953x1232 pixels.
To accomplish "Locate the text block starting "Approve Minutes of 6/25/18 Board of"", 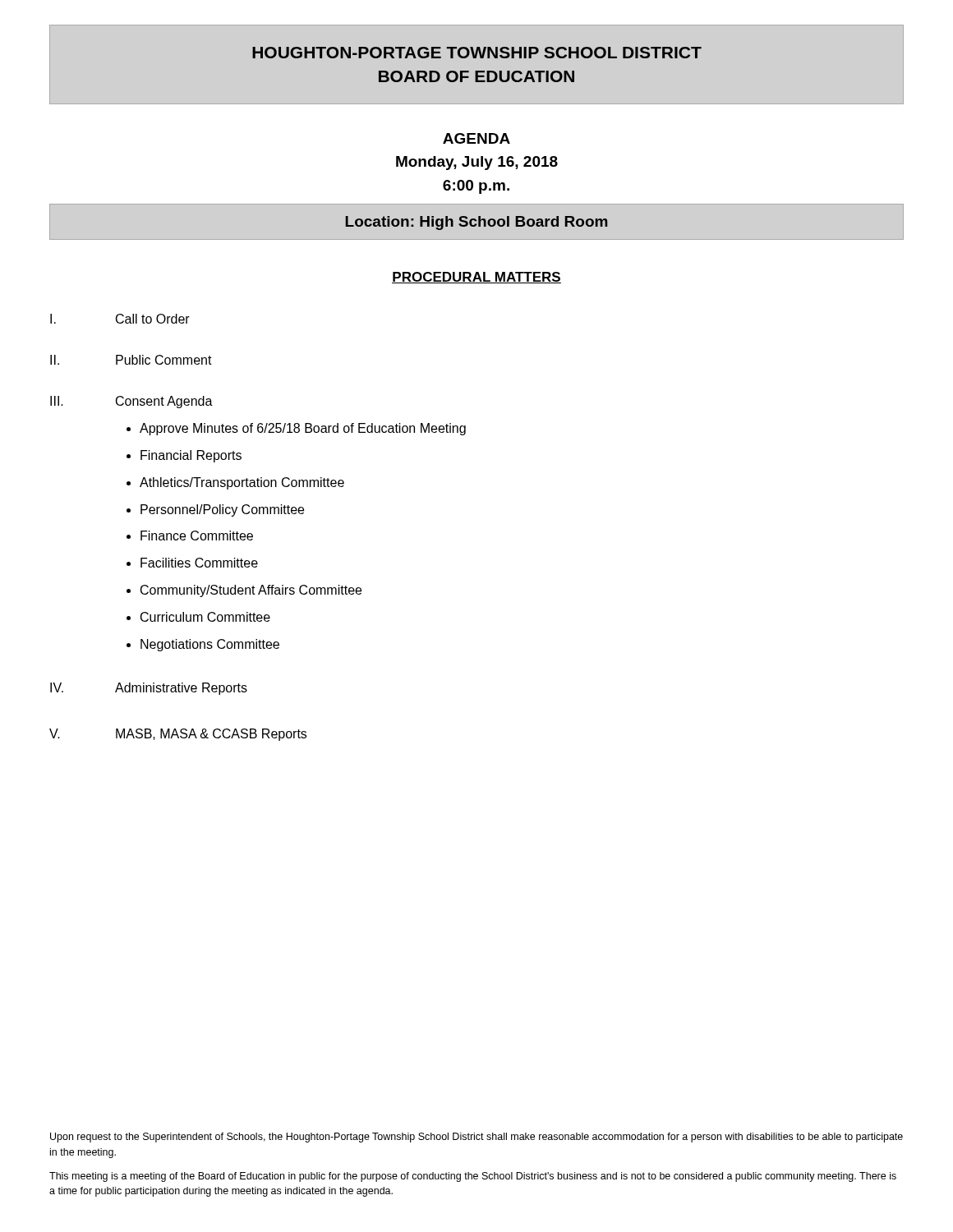I will pos(303,429).
